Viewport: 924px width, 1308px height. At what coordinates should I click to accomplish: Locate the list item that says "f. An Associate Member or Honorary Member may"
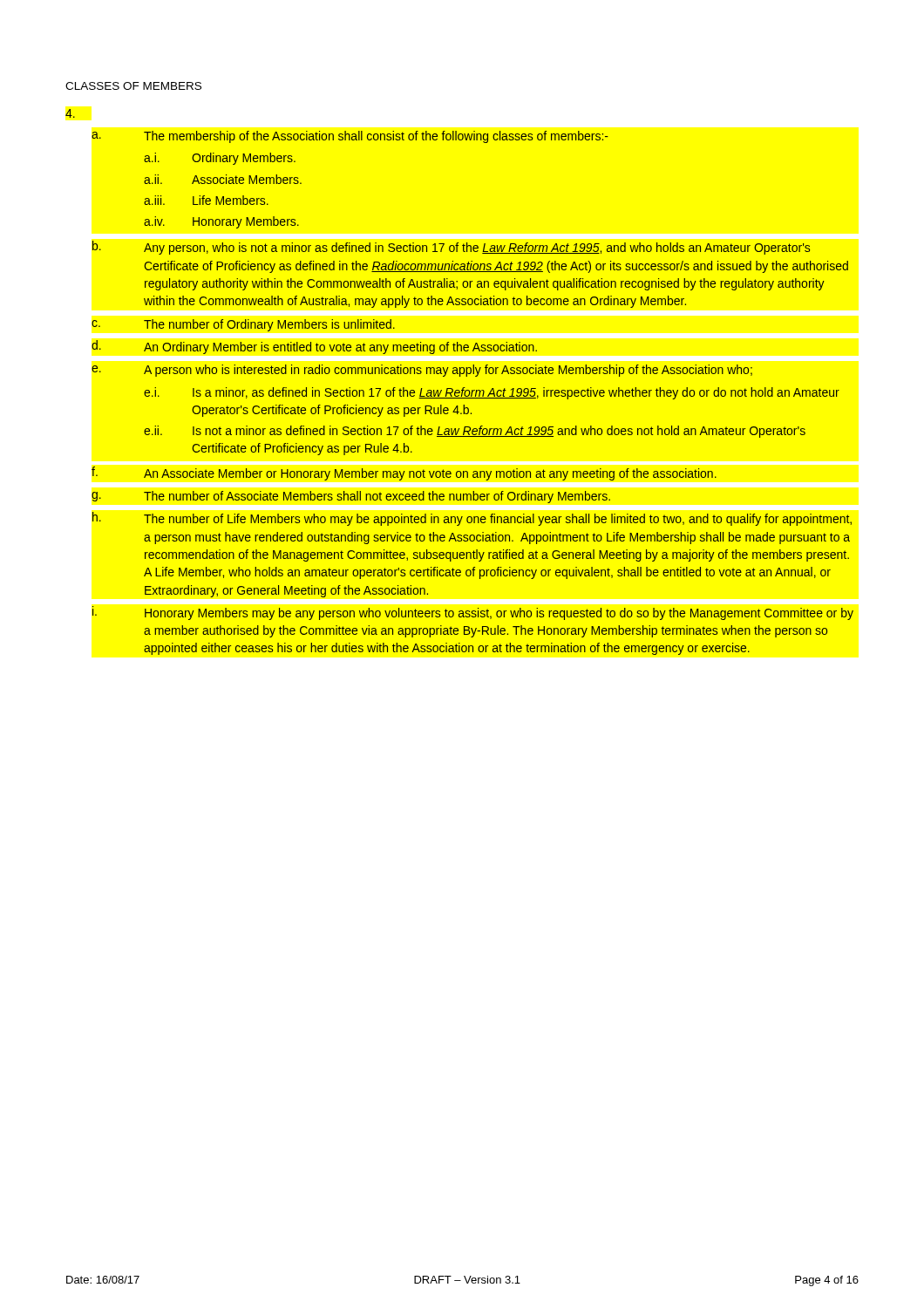click(475, 473)
